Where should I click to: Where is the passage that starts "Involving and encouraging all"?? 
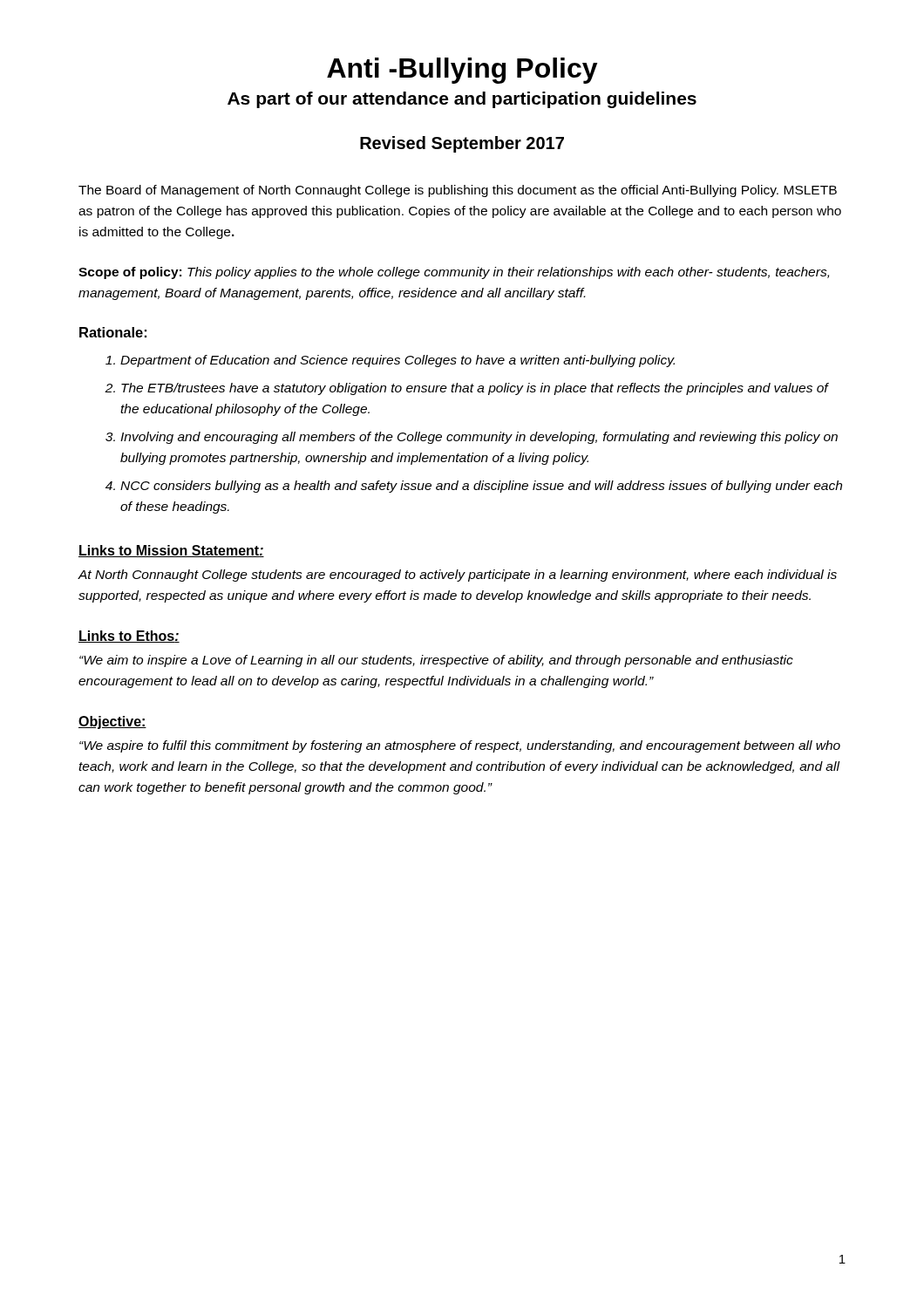[x=479, y=447]
